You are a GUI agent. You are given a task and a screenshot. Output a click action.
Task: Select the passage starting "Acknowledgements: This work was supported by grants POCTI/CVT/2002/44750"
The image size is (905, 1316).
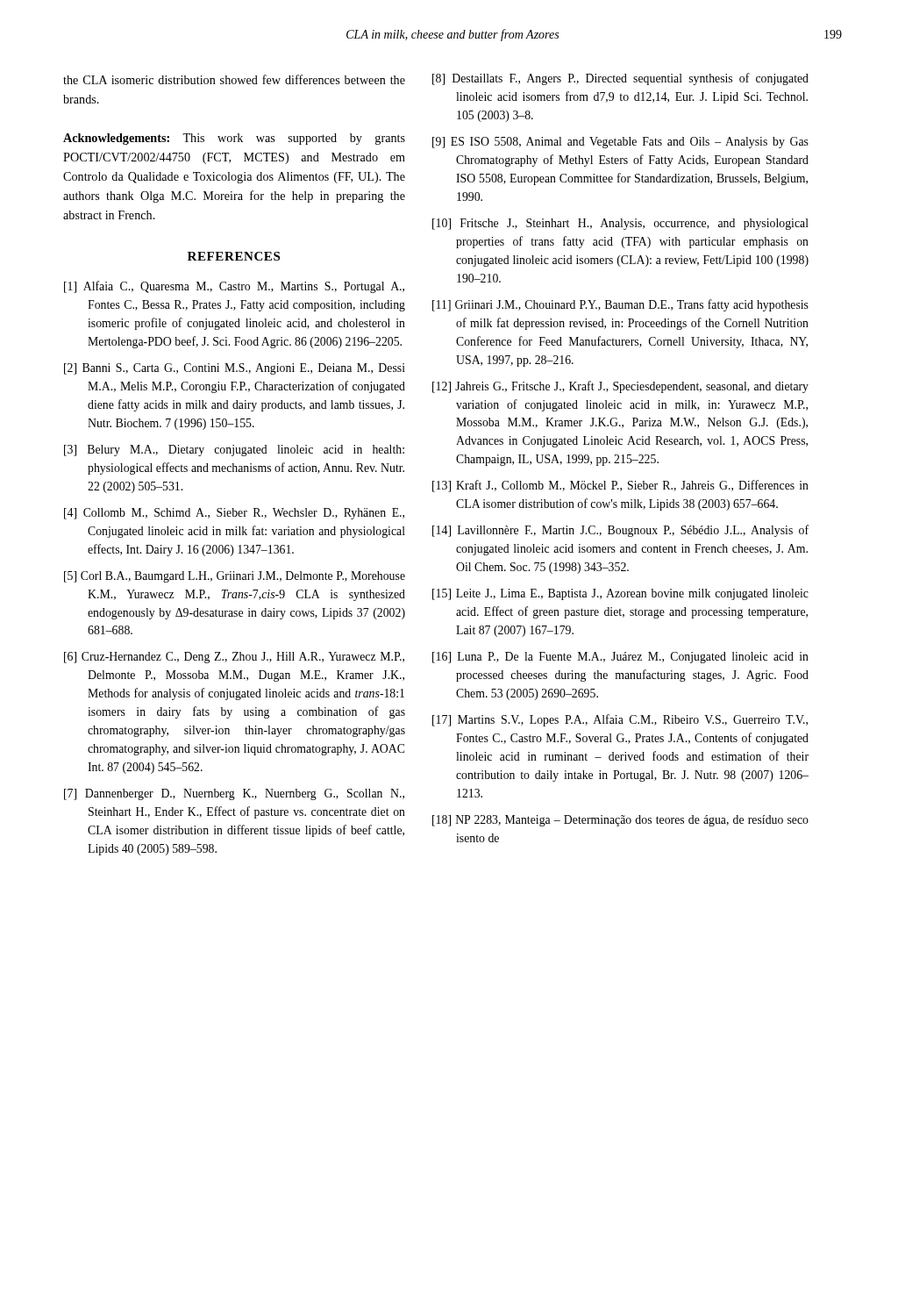coord(234,176)
